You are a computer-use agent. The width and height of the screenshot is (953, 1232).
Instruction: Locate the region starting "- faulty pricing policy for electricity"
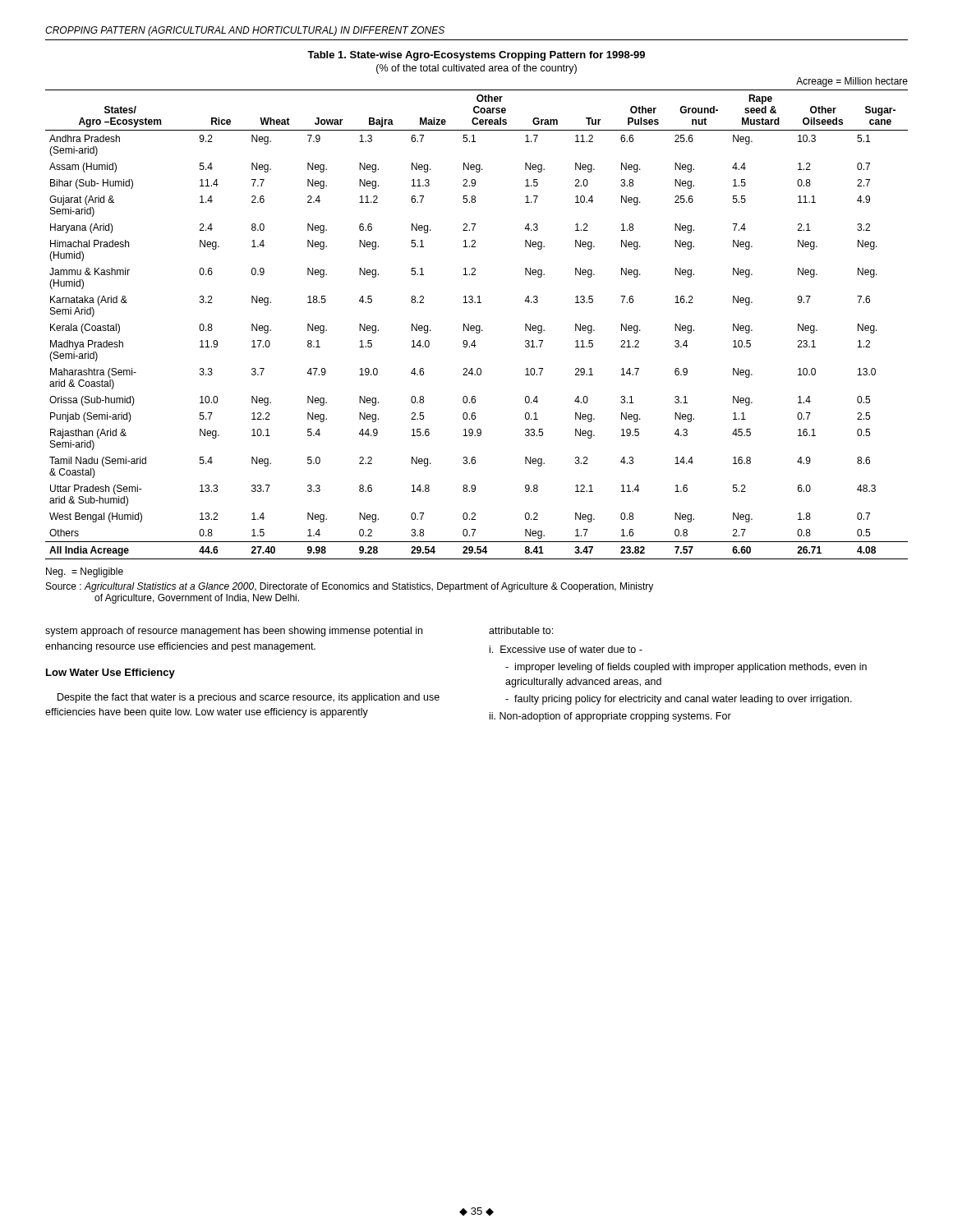(x=679, y=699)
